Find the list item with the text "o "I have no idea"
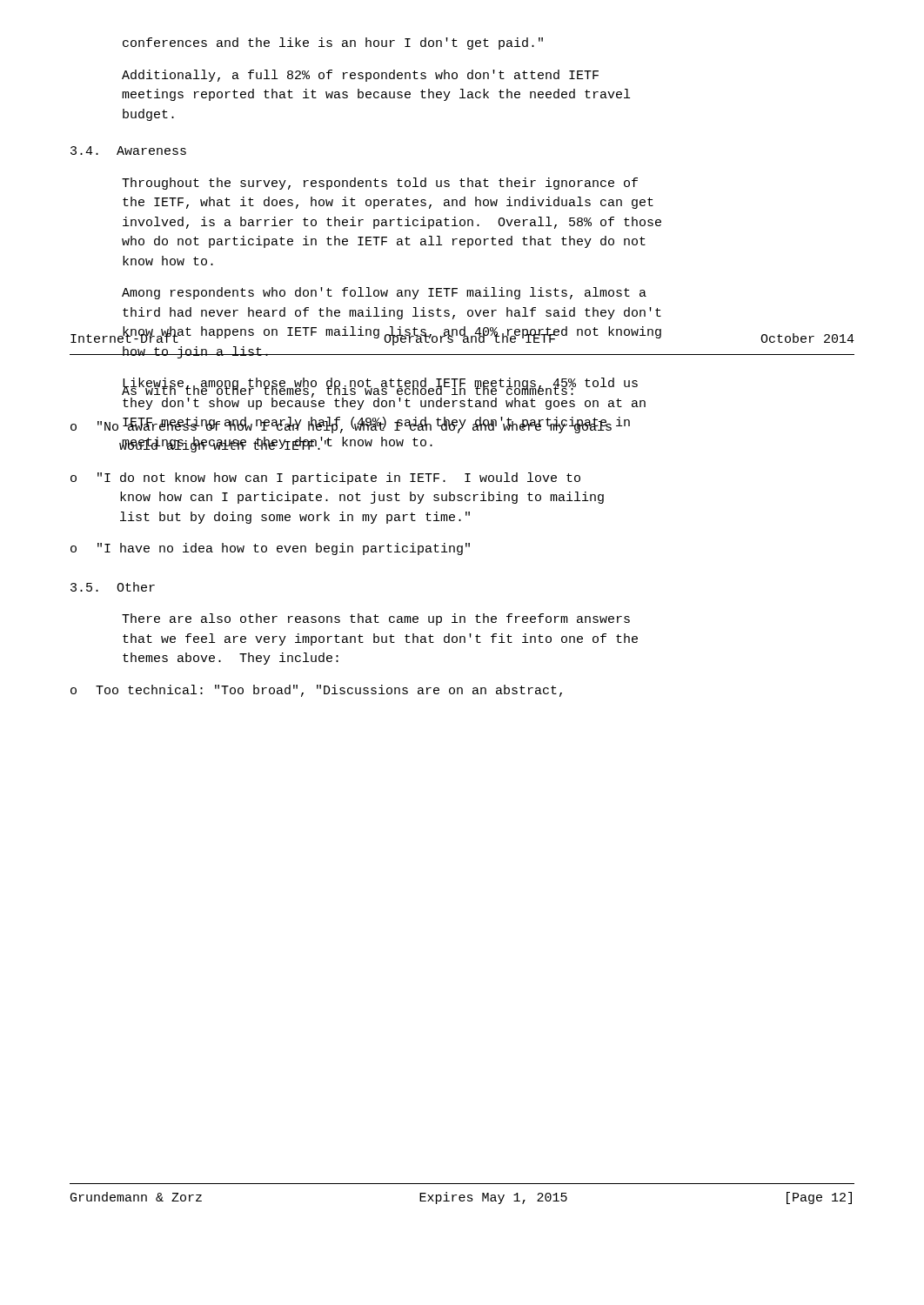Viewport: 924px width, 1305px height. click(462, 550)
